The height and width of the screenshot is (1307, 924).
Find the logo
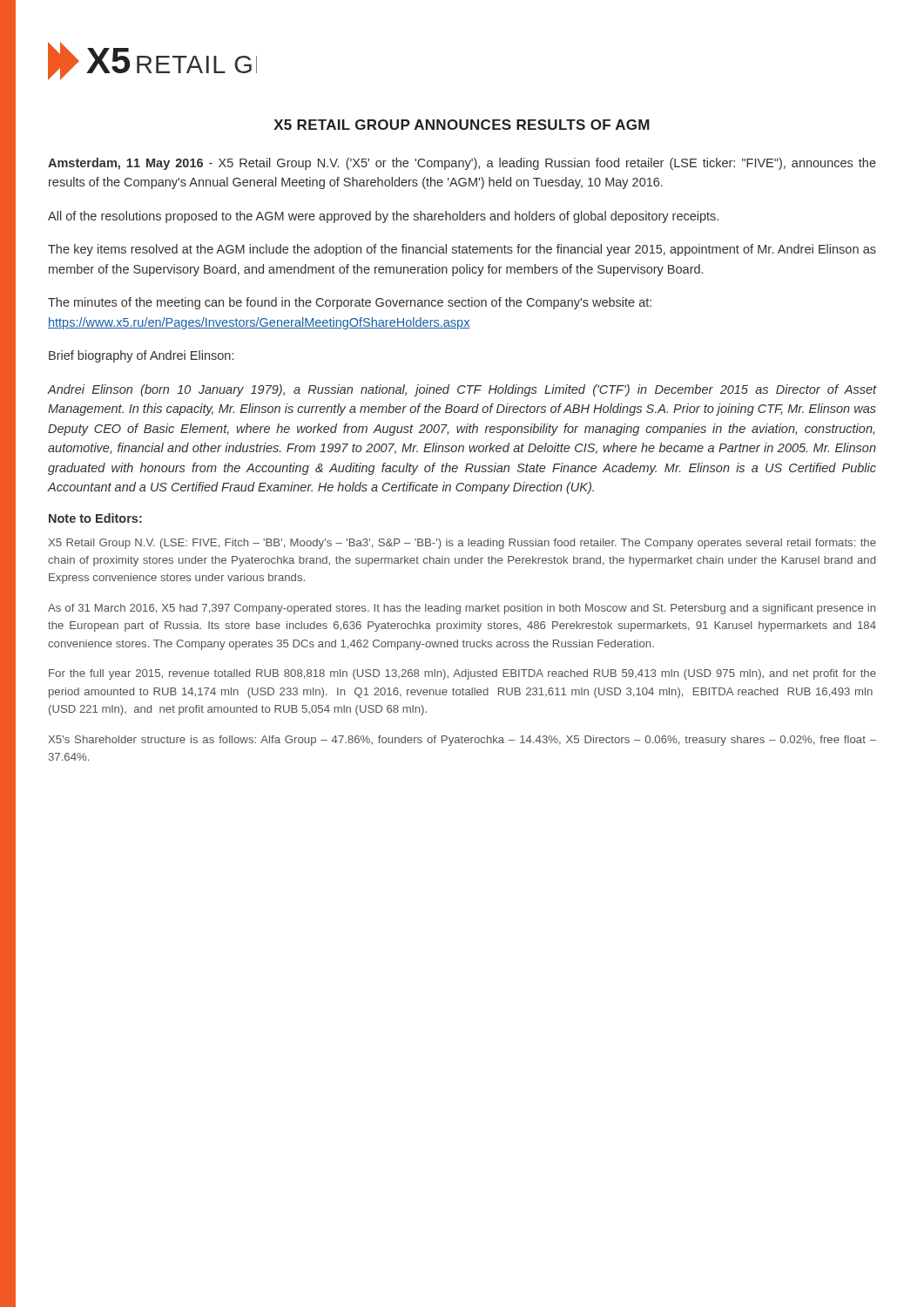(x=462, y=63)
